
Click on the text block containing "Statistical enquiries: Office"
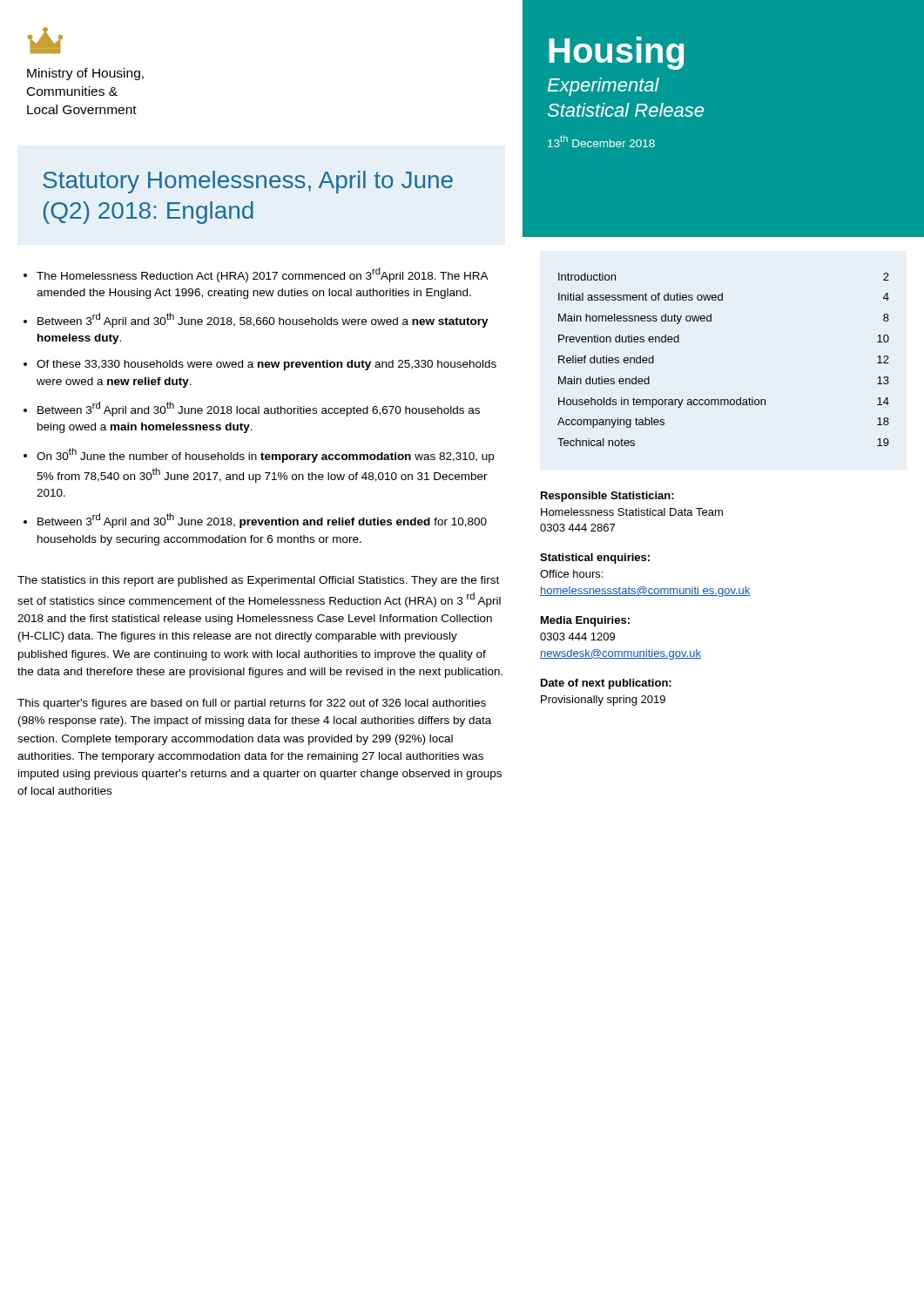tap(595, 559)
